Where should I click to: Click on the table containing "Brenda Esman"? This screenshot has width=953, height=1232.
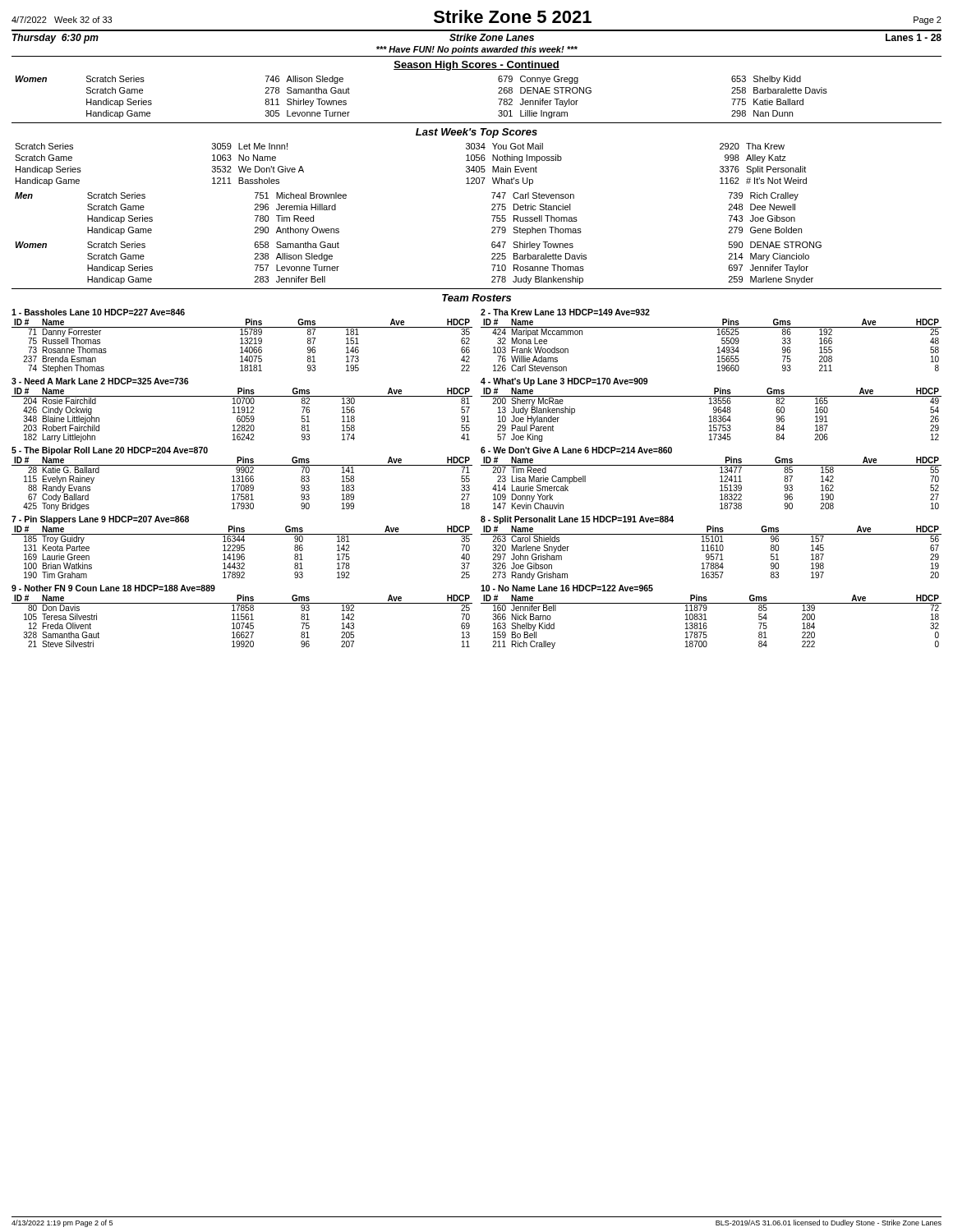(x=242, y=340)
